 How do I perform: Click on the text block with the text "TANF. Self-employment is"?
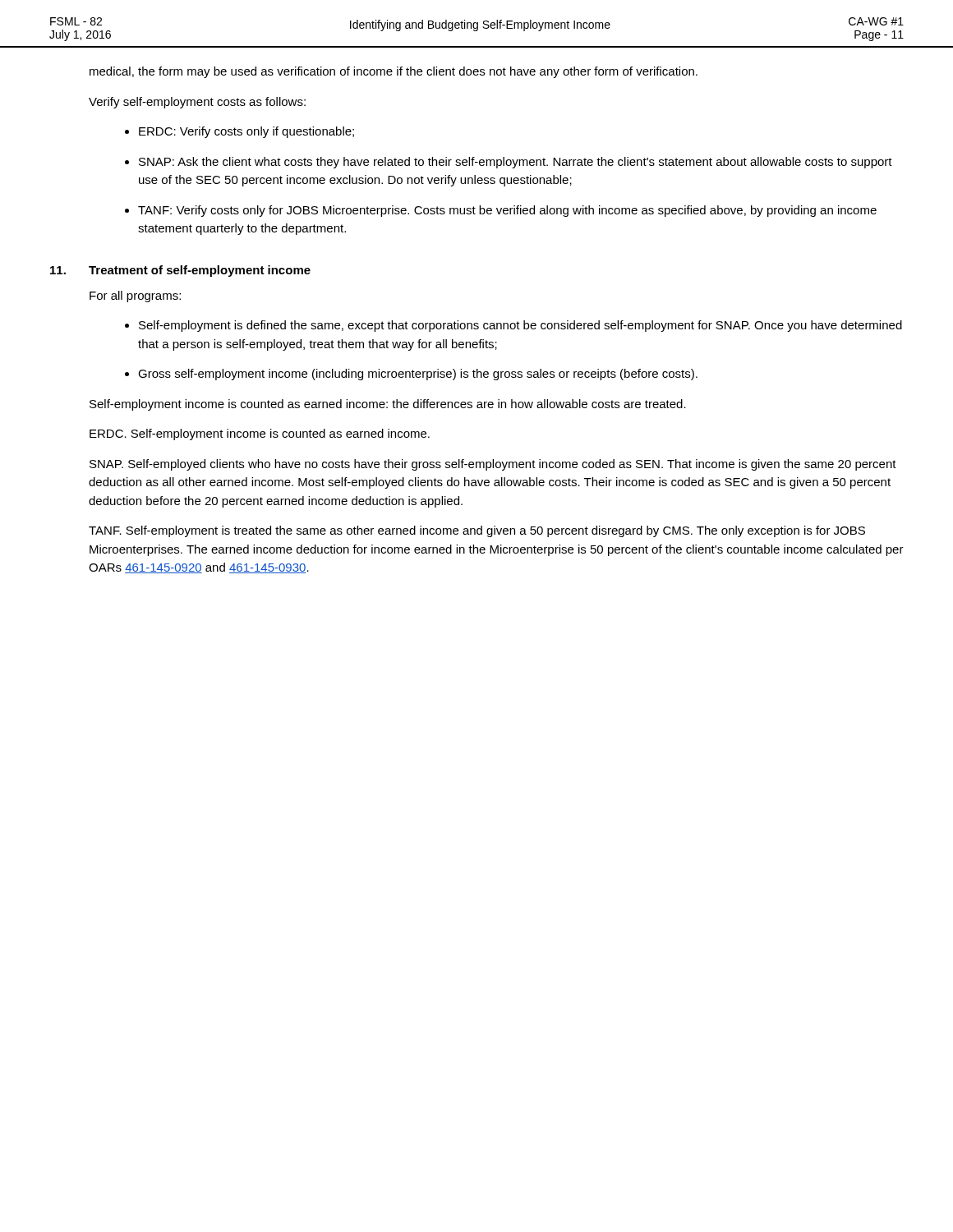pyautogui.click(x=496, y=549)
